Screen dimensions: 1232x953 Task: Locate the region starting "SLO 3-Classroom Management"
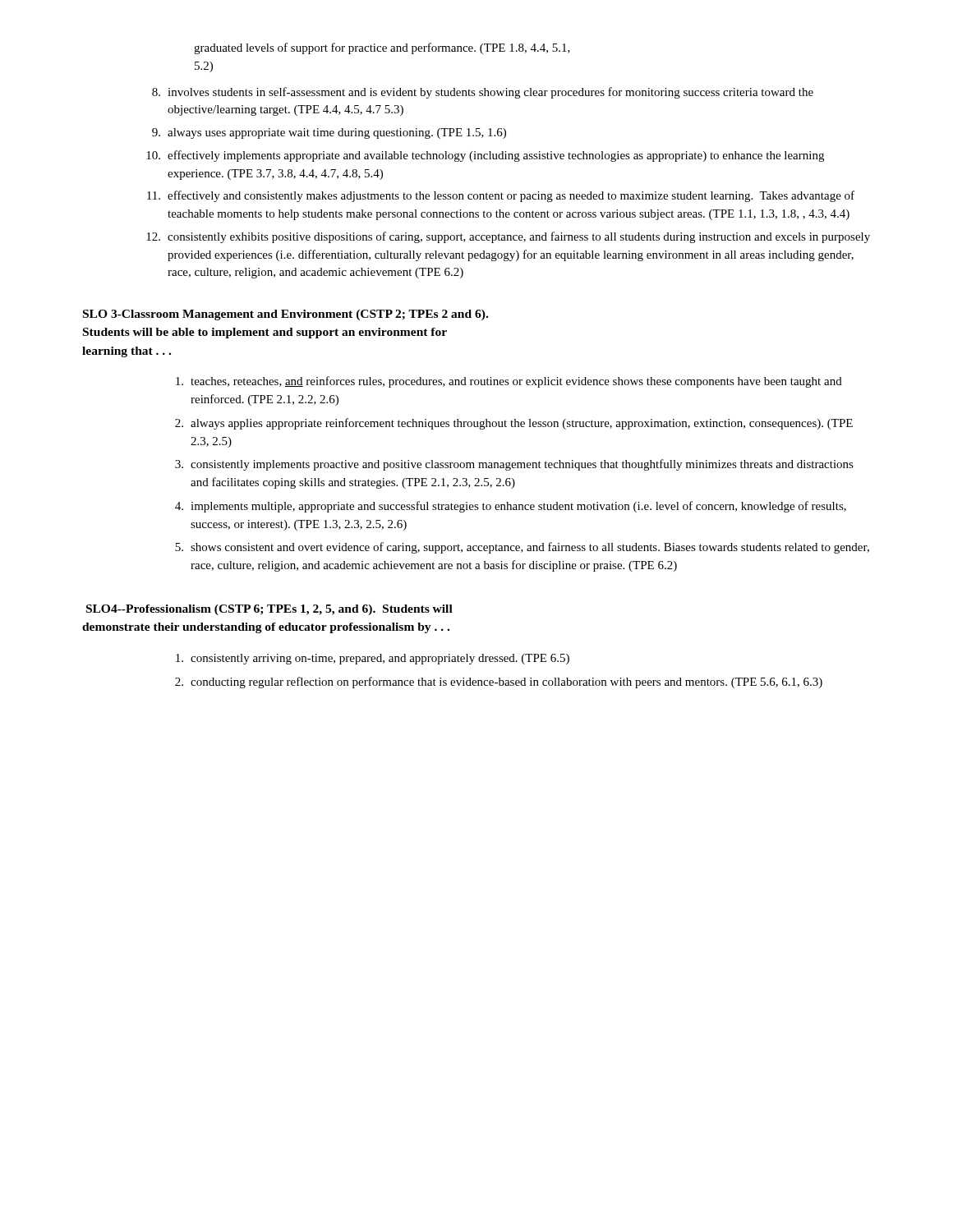285,332
